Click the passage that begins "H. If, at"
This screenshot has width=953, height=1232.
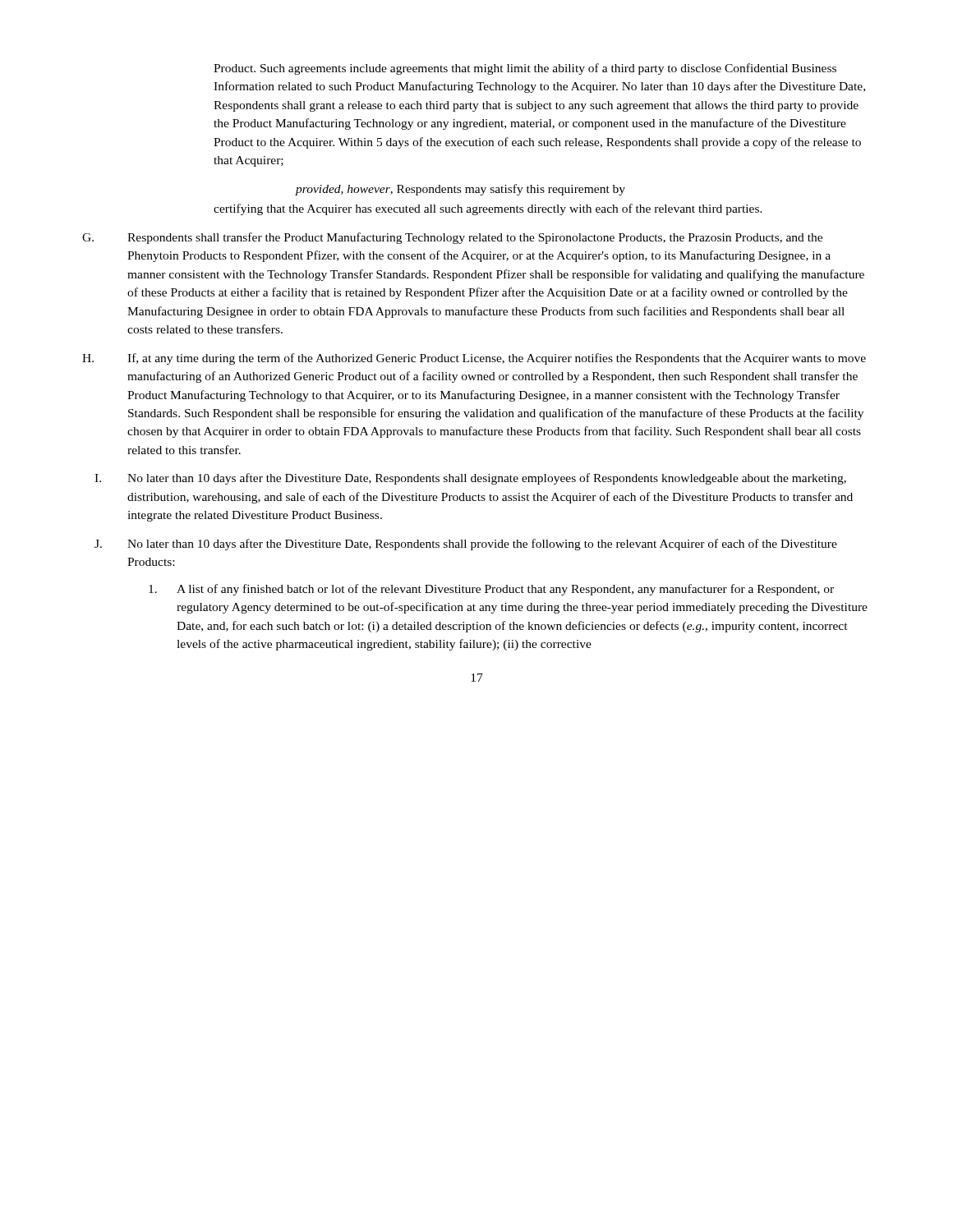476,404
